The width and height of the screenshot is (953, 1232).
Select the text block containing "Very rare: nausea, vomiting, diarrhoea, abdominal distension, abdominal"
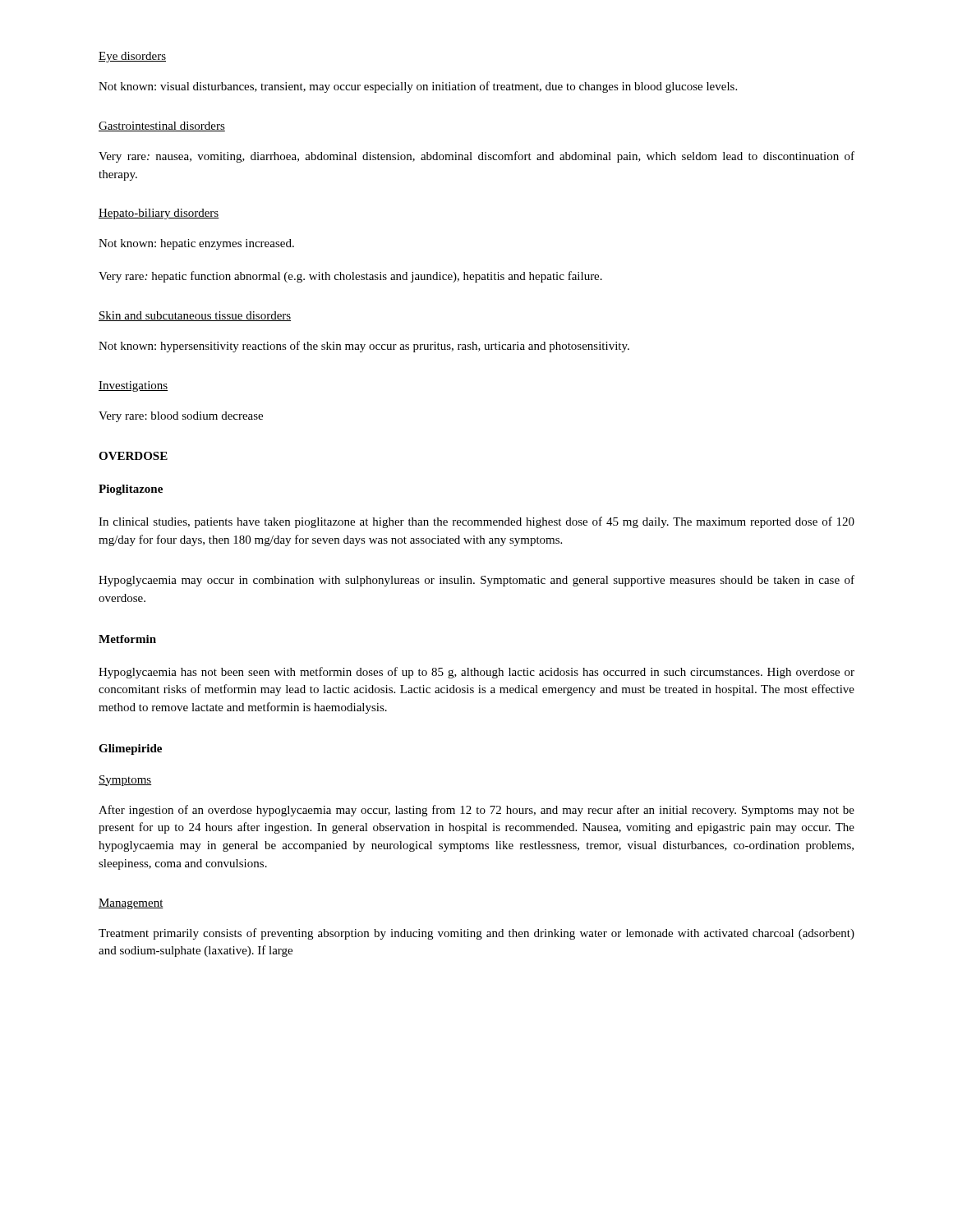[x=476, y=165]
